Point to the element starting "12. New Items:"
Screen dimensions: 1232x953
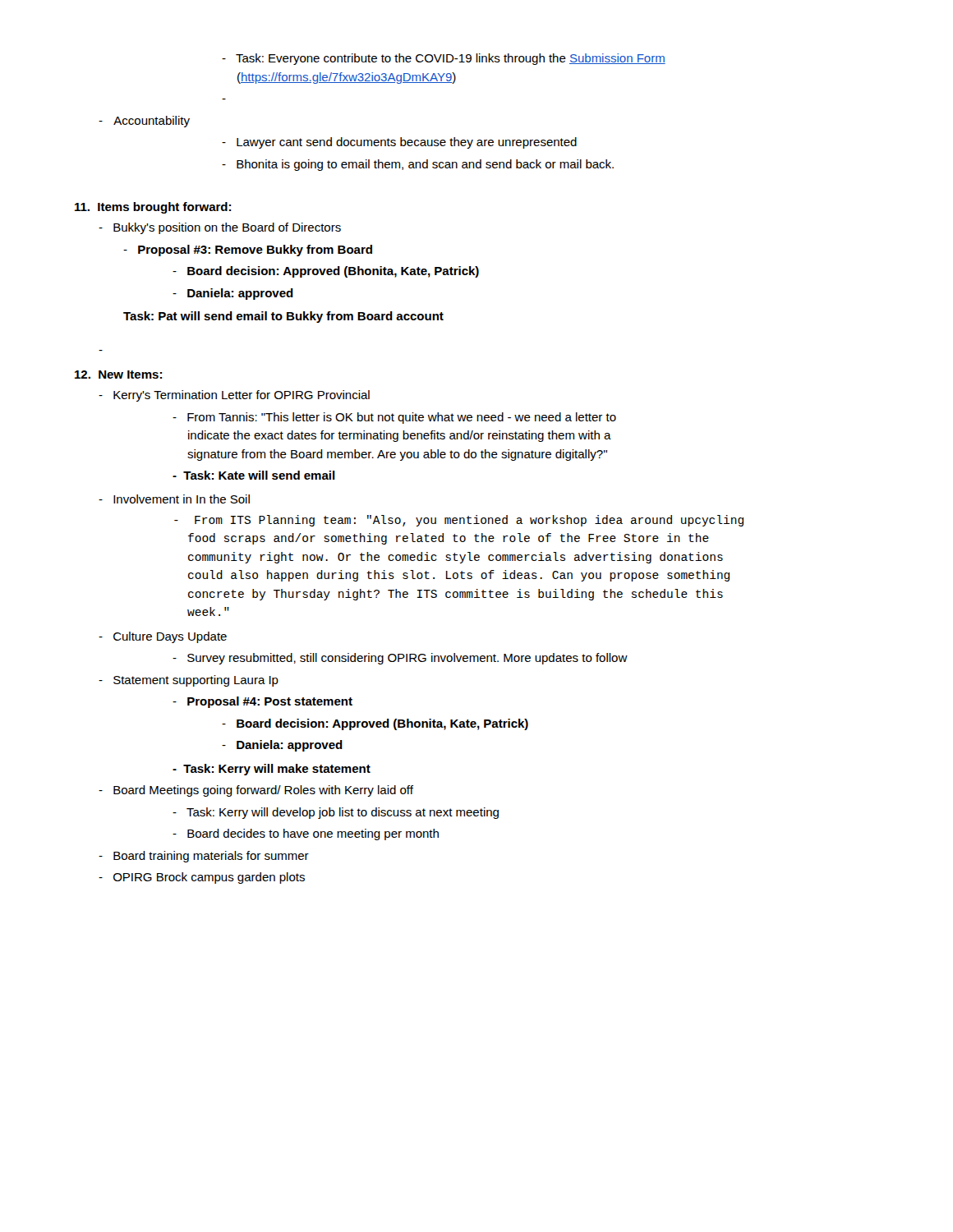[118, 374]
